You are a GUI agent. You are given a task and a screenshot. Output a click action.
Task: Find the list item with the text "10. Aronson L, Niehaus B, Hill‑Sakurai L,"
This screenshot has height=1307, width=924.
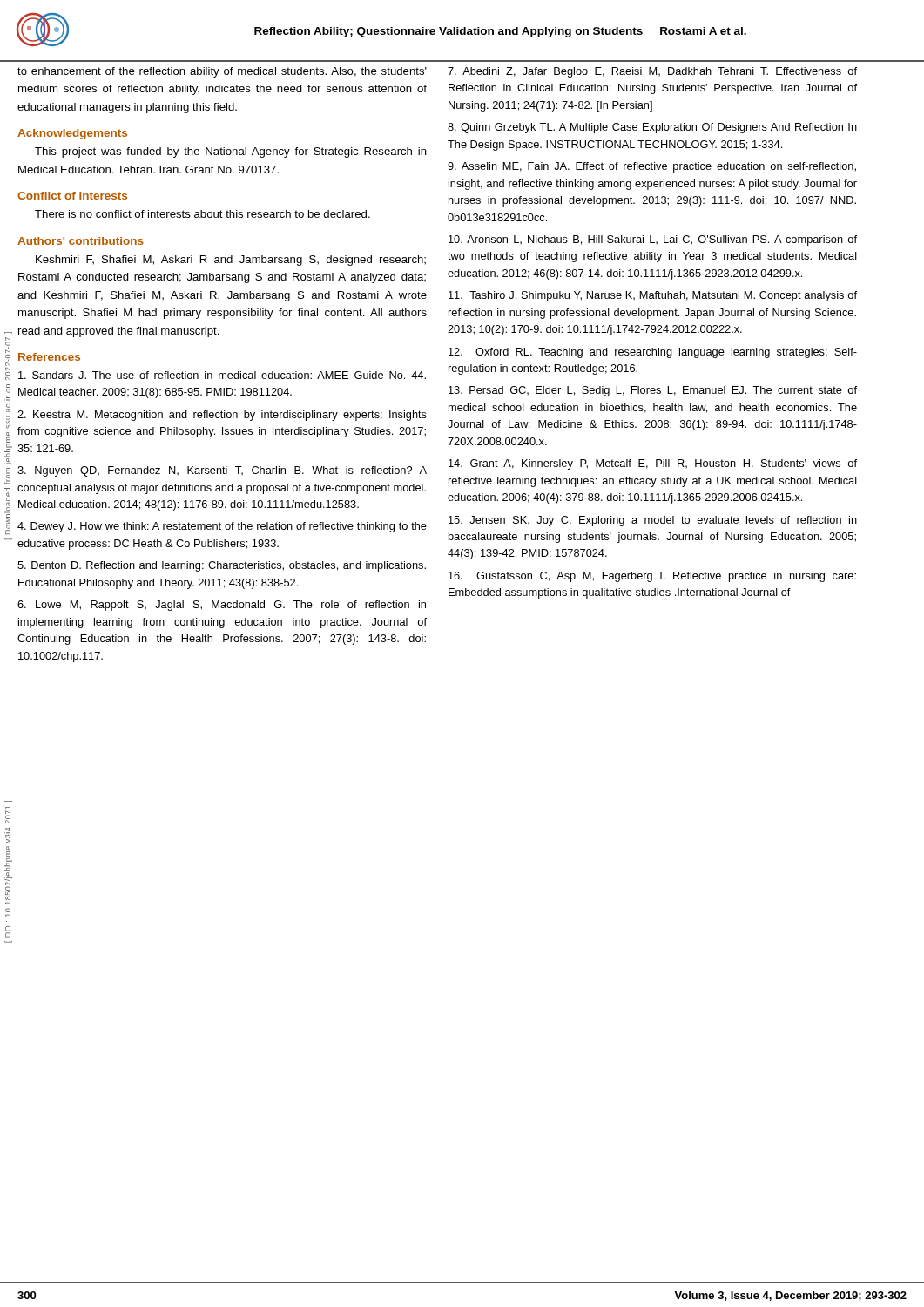tap(652, 256)
